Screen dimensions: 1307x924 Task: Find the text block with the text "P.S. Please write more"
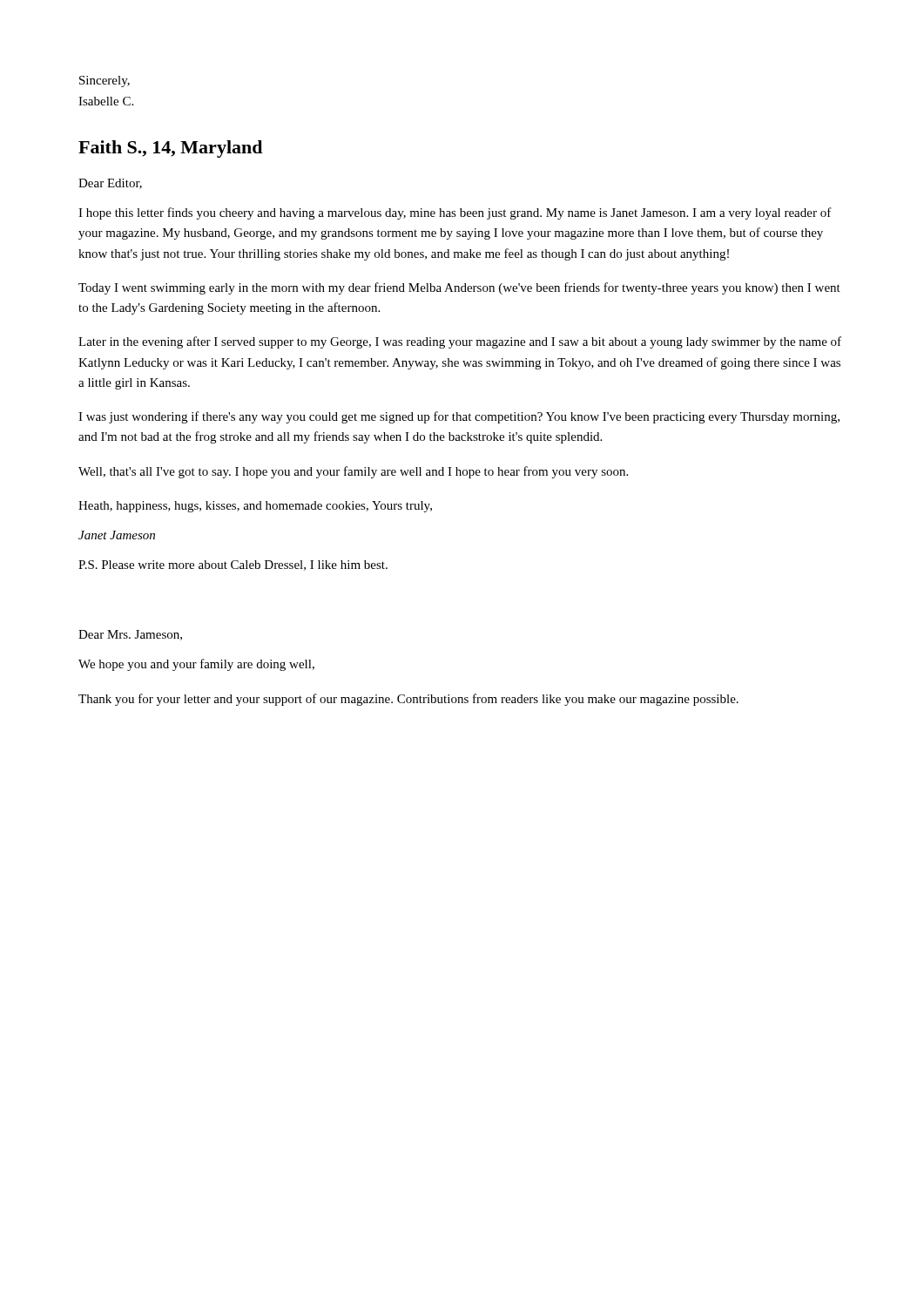click(233, 565)
